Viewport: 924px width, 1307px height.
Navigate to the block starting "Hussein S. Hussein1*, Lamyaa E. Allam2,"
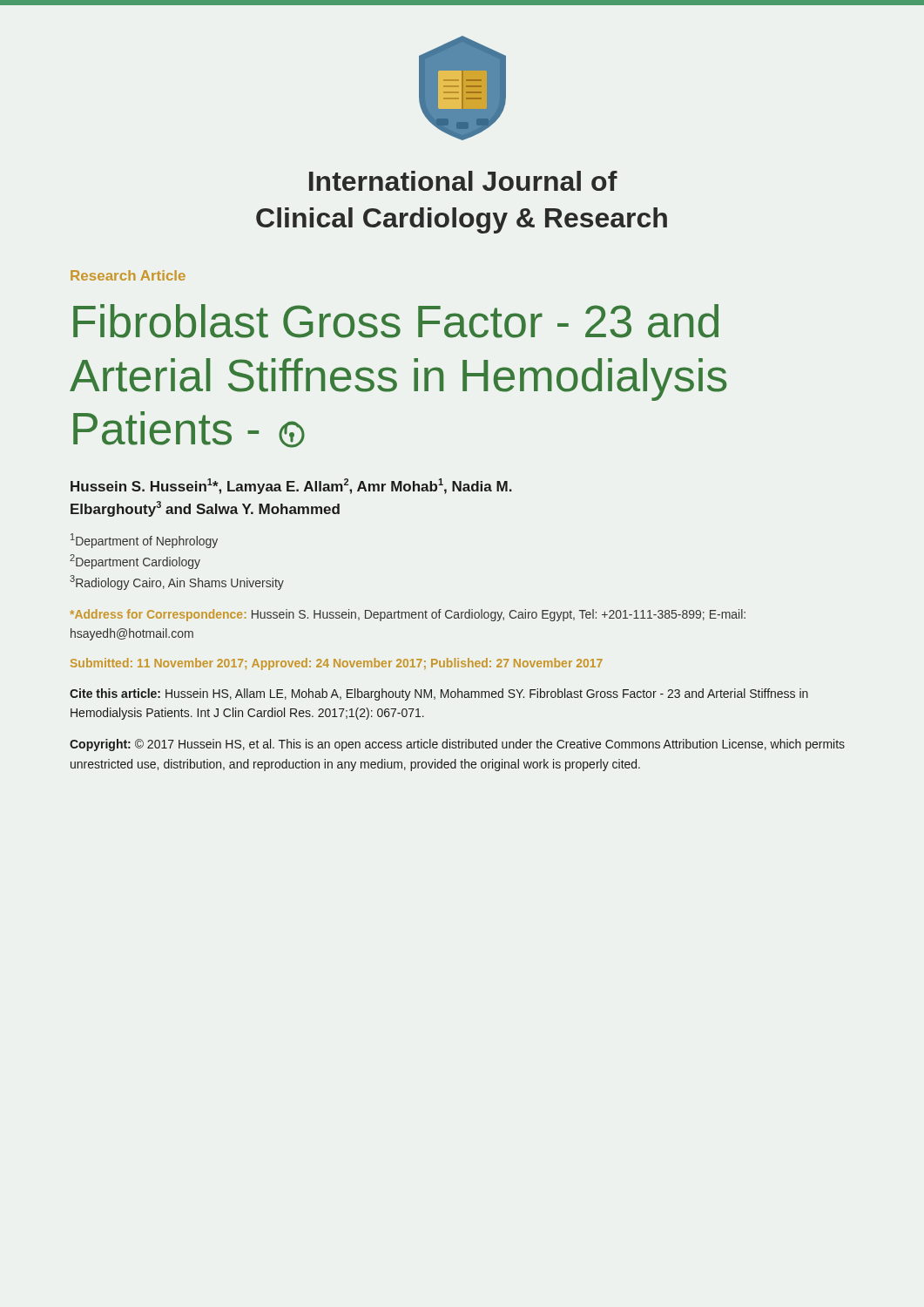click(291, 497)
